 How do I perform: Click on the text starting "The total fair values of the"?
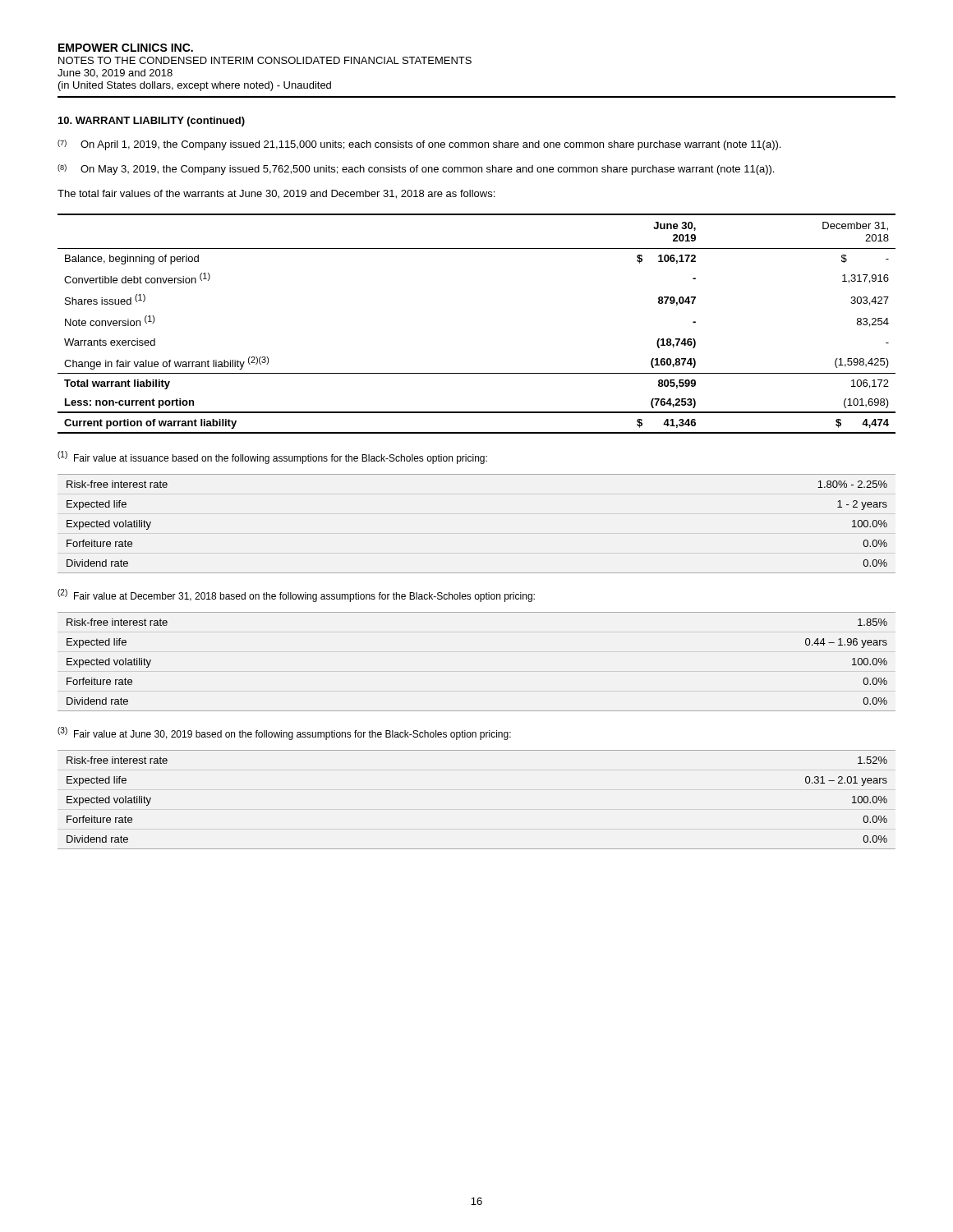click(277, 194)
